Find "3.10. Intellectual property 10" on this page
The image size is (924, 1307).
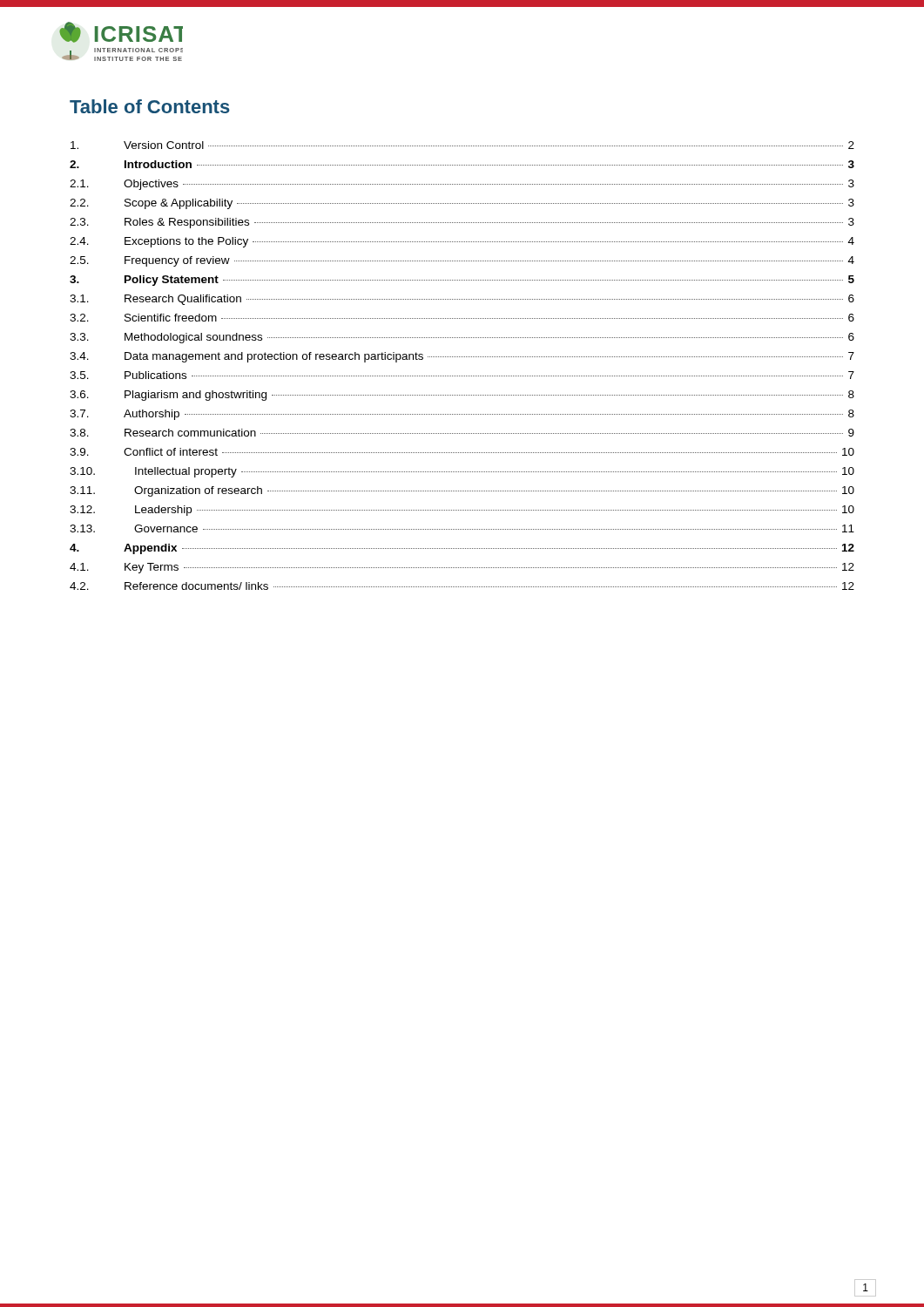(x=462, y=471)
